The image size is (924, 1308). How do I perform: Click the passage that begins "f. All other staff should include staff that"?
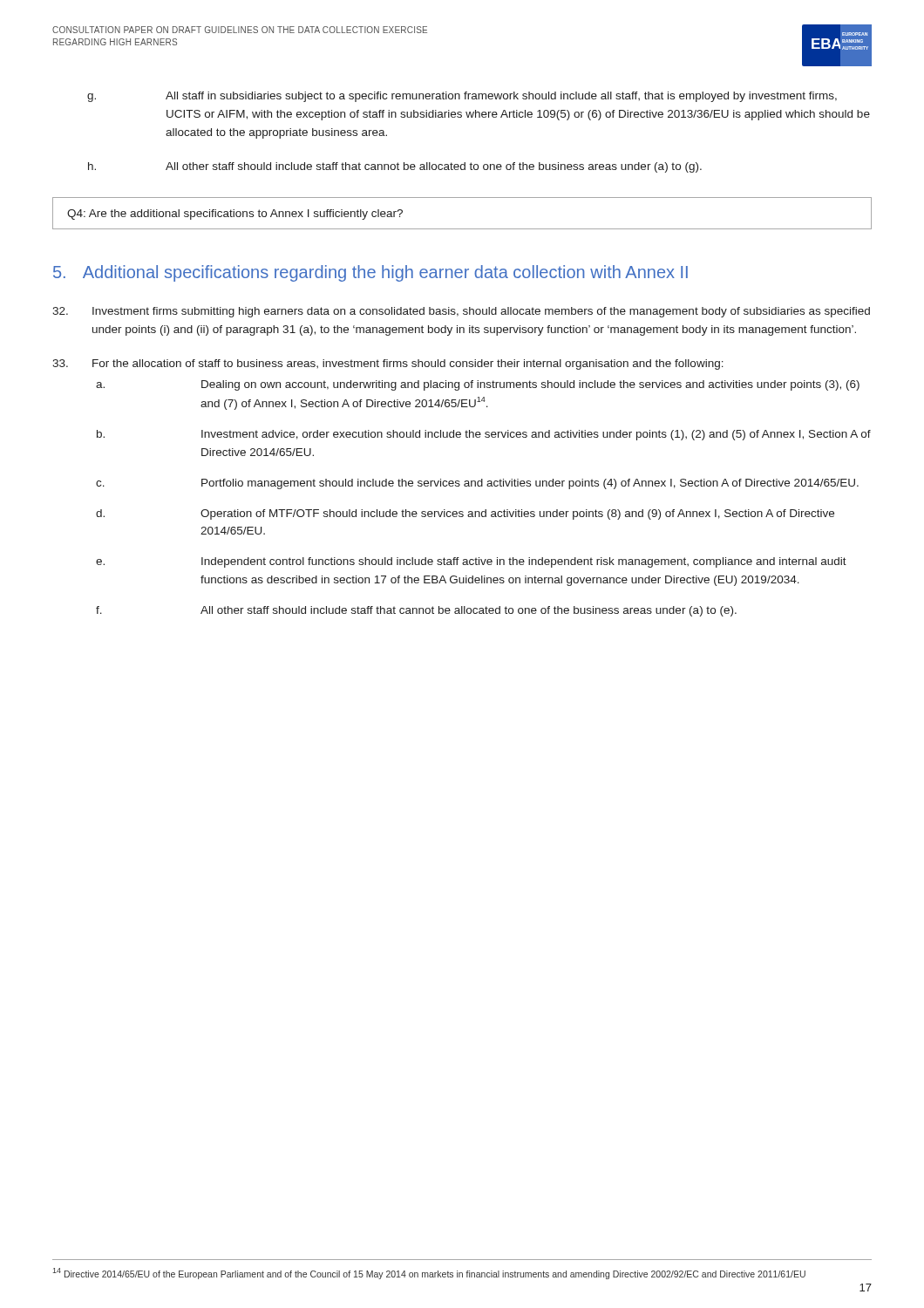[462, 611]
